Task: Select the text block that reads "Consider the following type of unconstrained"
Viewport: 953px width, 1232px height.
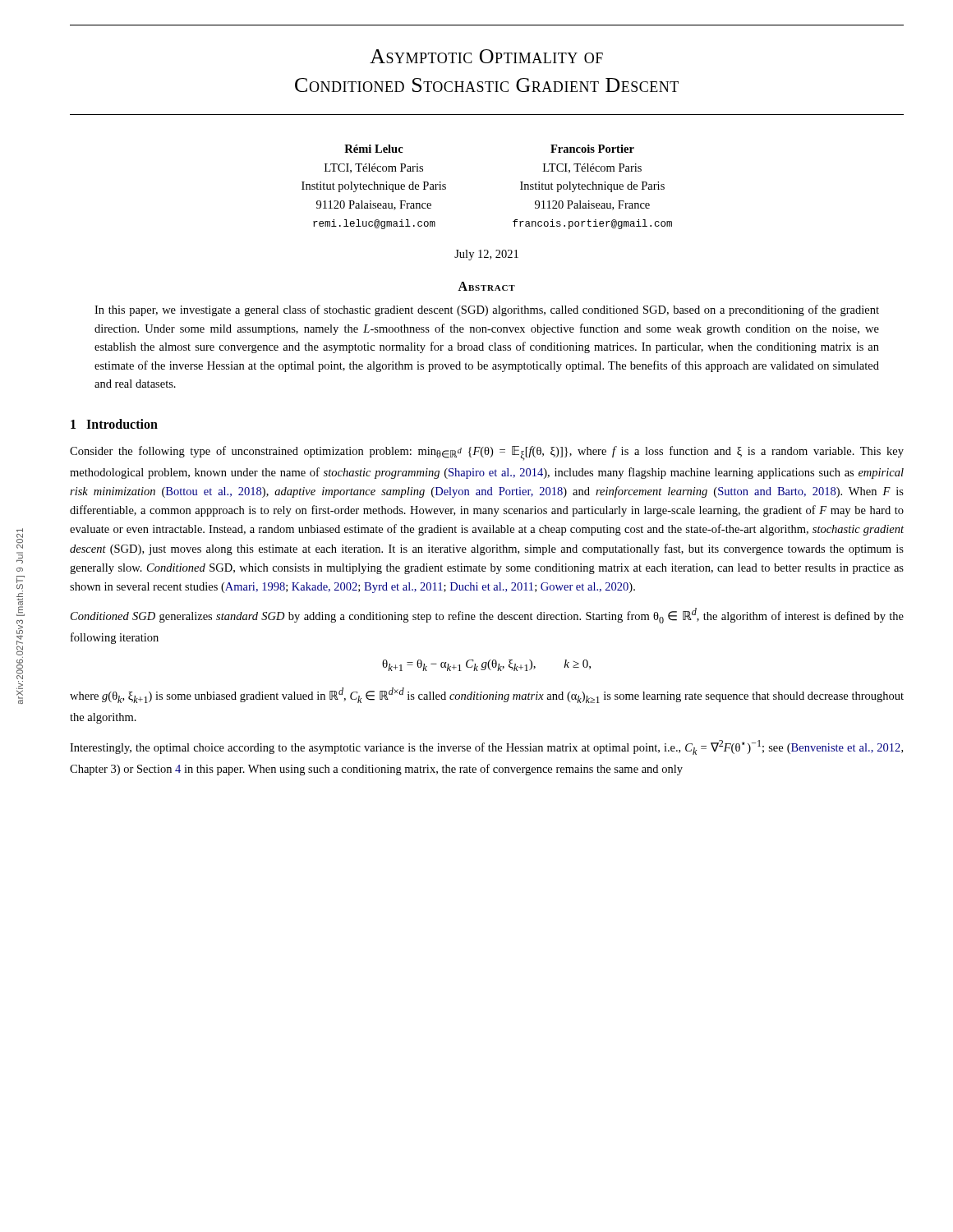Action: tap(487, 518)
